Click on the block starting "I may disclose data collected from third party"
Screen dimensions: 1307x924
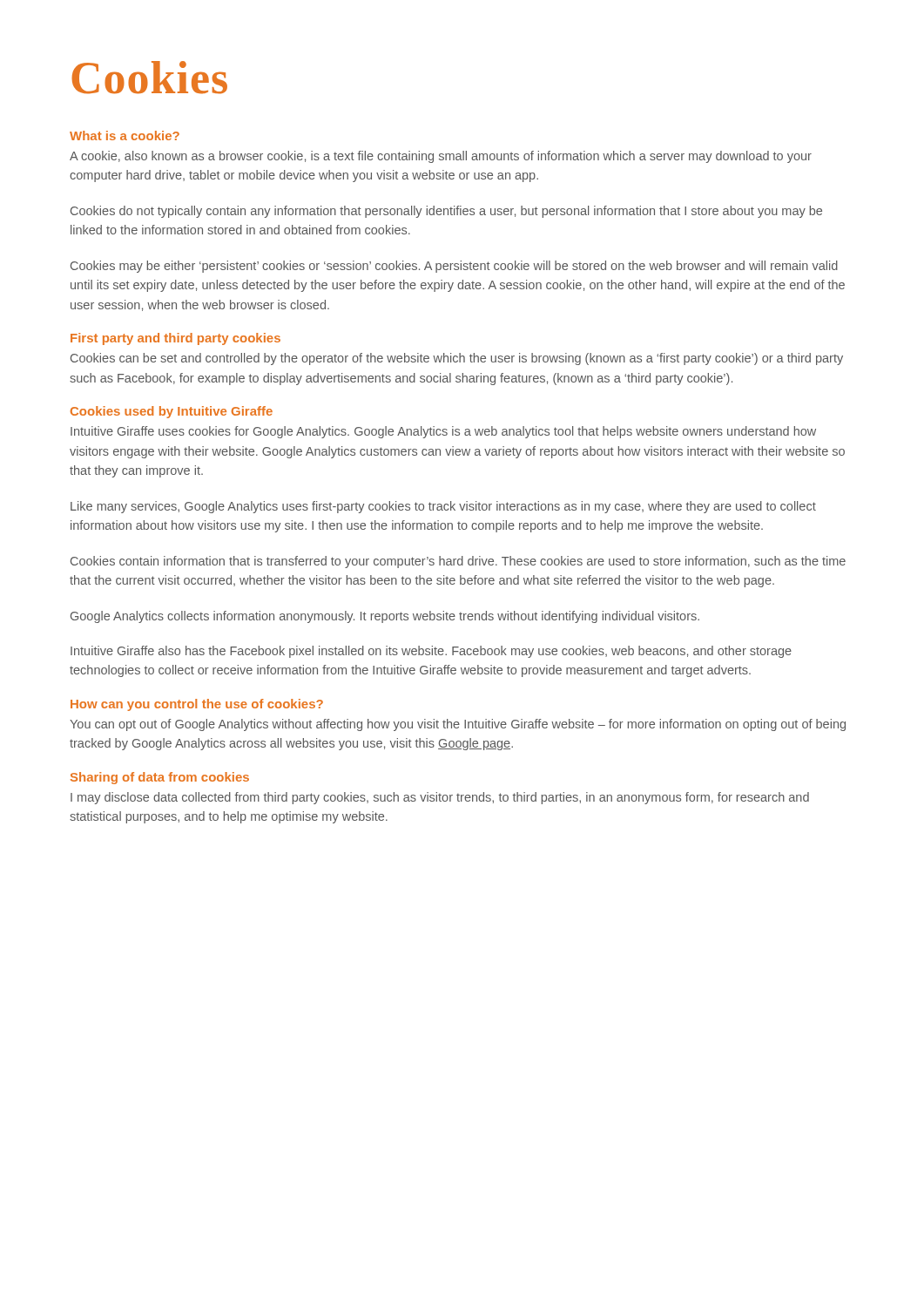(440, 807)
